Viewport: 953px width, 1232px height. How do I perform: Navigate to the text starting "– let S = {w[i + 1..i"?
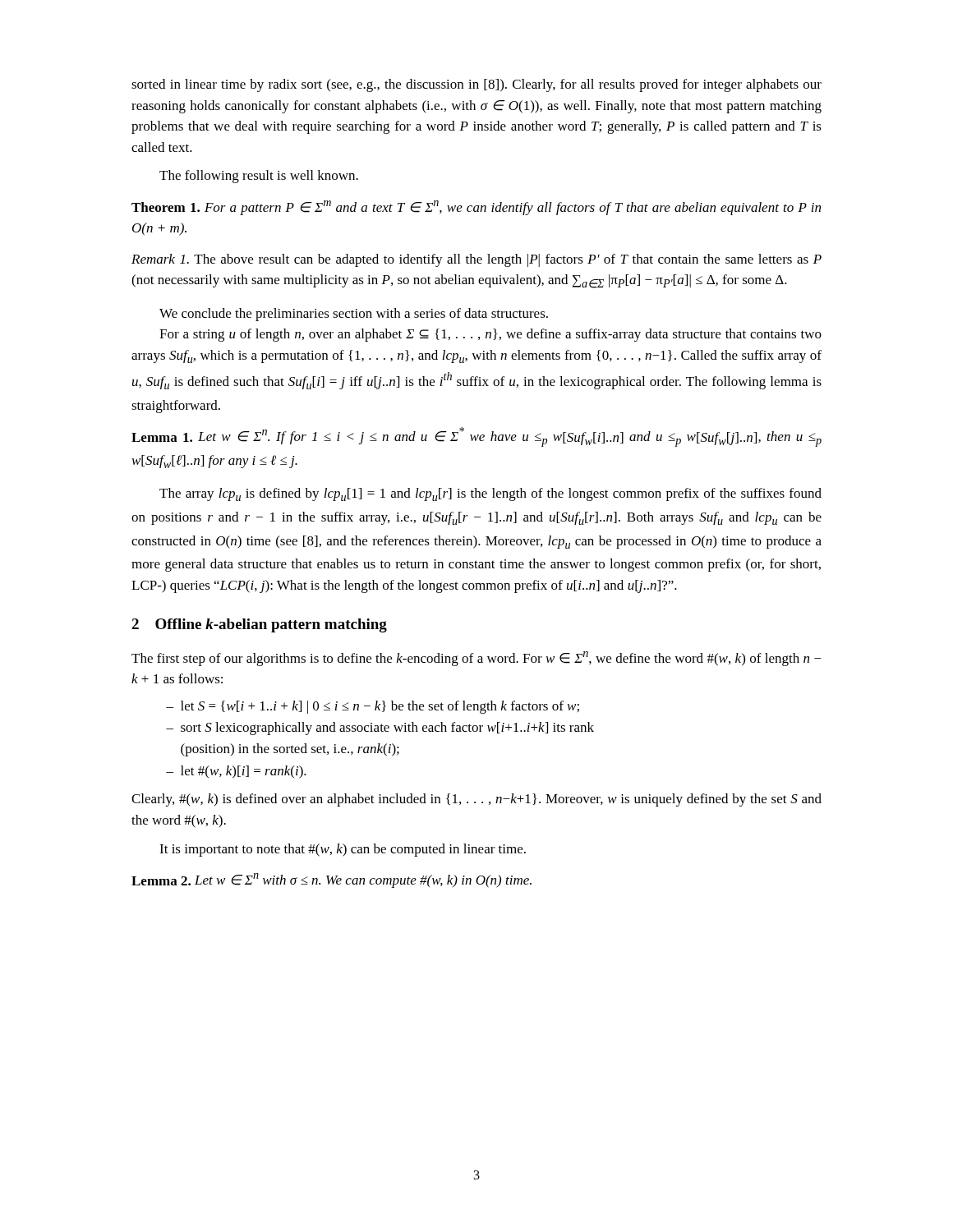point(373,706)
